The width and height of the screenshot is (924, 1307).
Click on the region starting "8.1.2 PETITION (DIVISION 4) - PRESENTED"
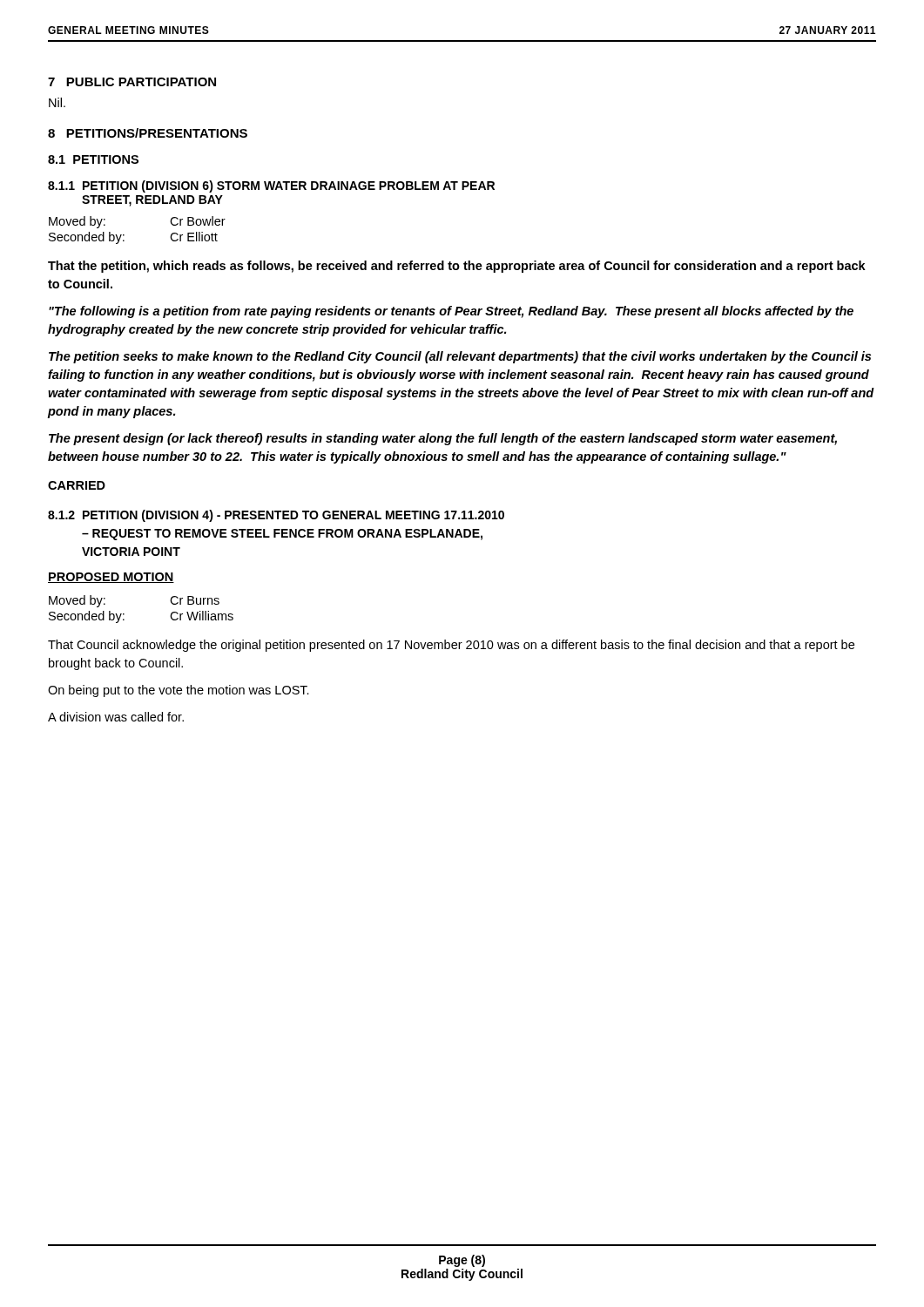pyautogui.click(x=276, y=533)
